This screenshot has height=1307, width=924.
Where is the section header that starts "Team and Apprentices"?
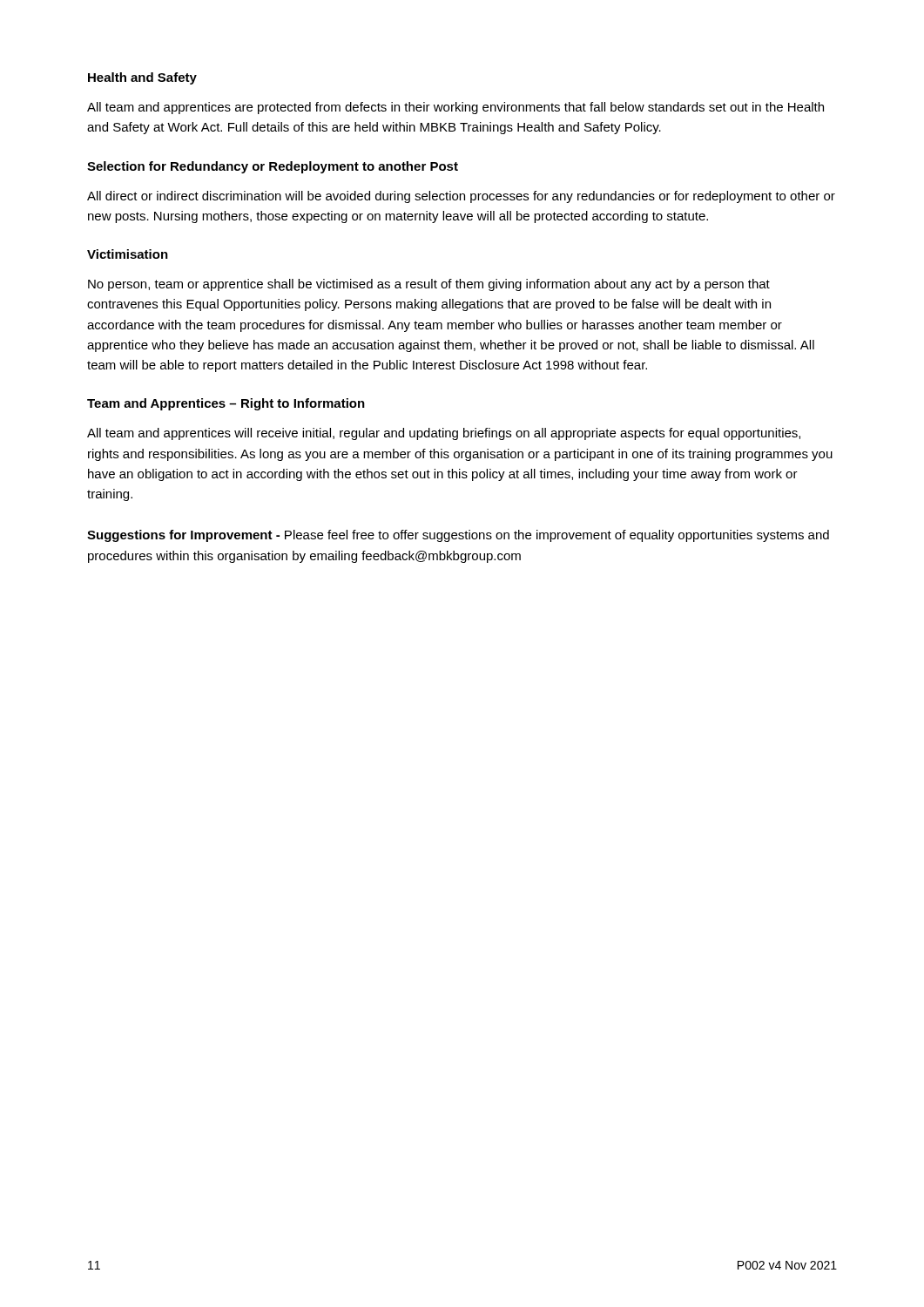(226, 403)
